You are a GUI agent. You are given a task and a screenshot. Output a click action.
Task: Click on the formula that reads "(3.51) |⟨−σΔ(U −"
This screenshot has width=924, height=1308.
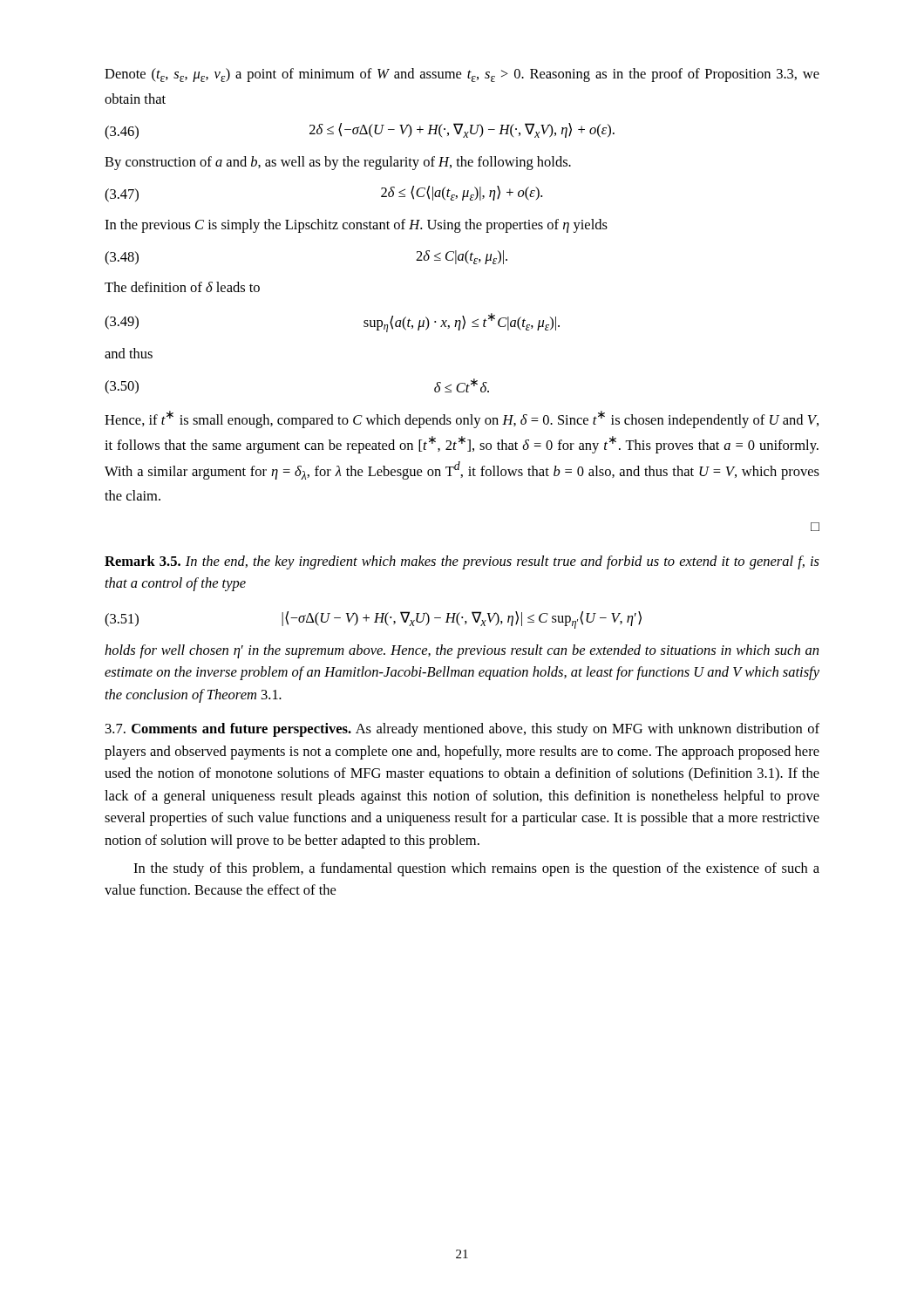(x=462, y=619)
